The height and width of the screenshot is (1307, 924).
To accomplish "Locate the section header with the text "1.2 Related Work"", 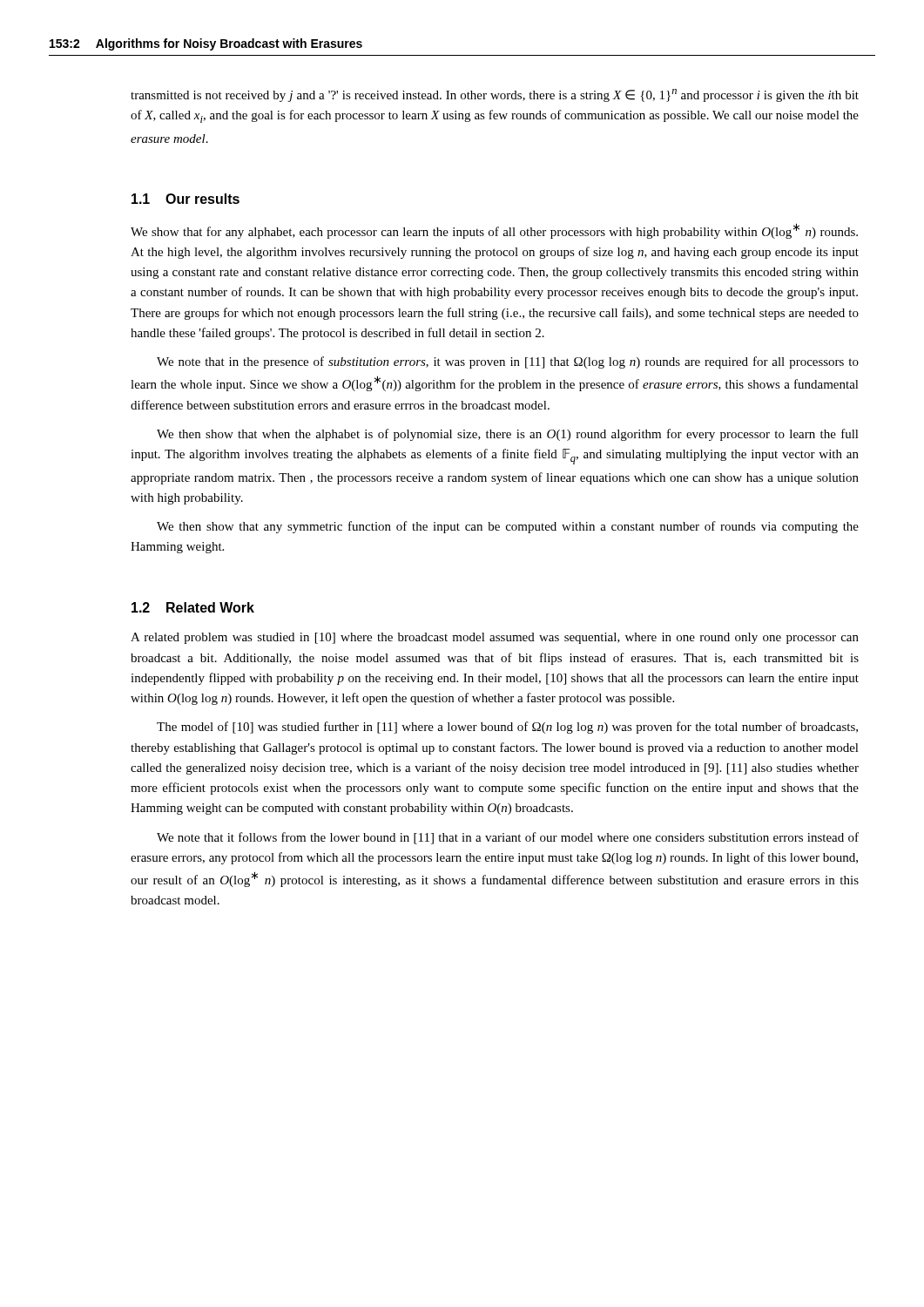I will [x=192, y=607].
